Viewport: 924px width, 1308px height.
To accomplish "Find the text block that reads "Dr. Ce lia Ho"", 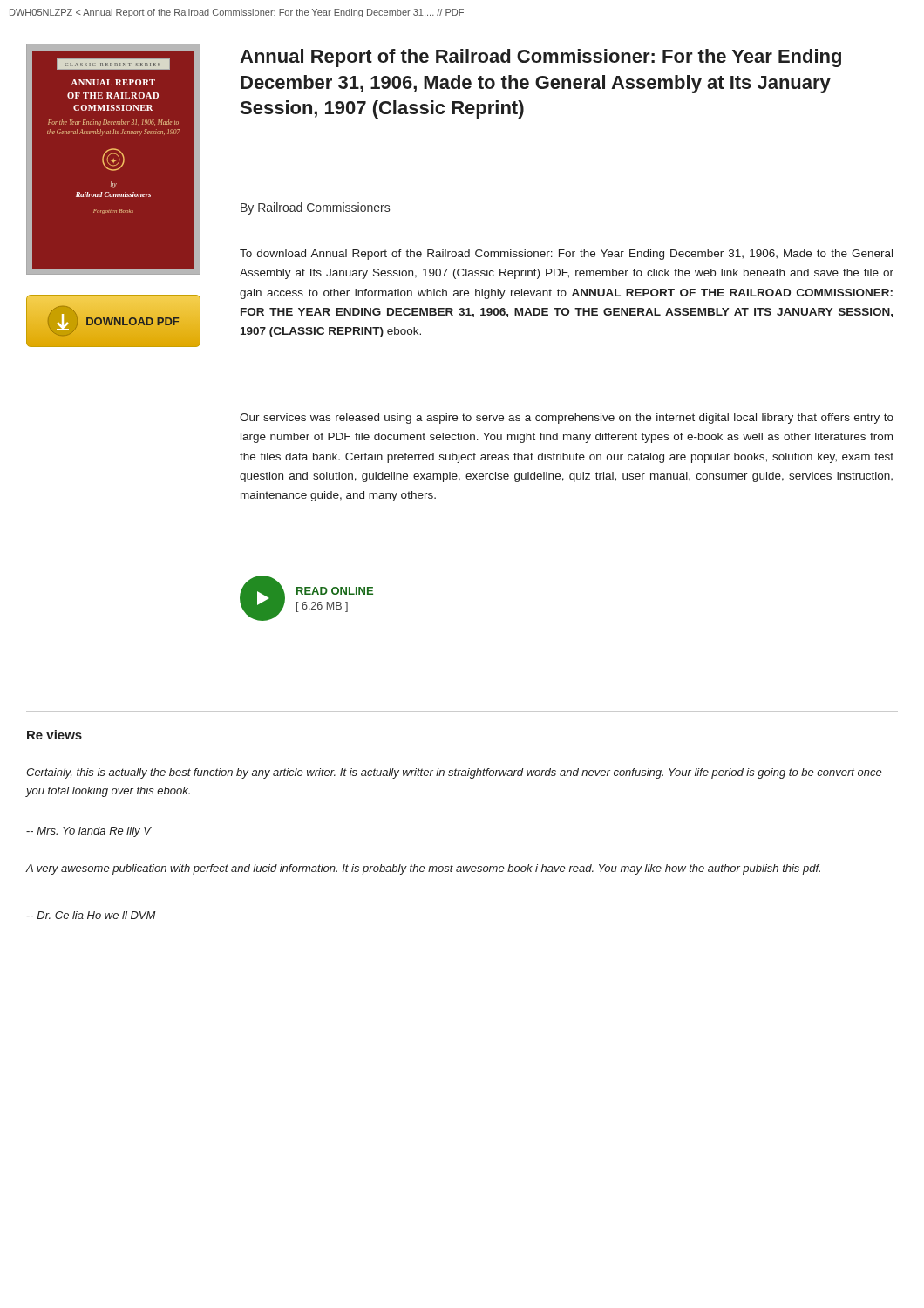I will (91, 915).
